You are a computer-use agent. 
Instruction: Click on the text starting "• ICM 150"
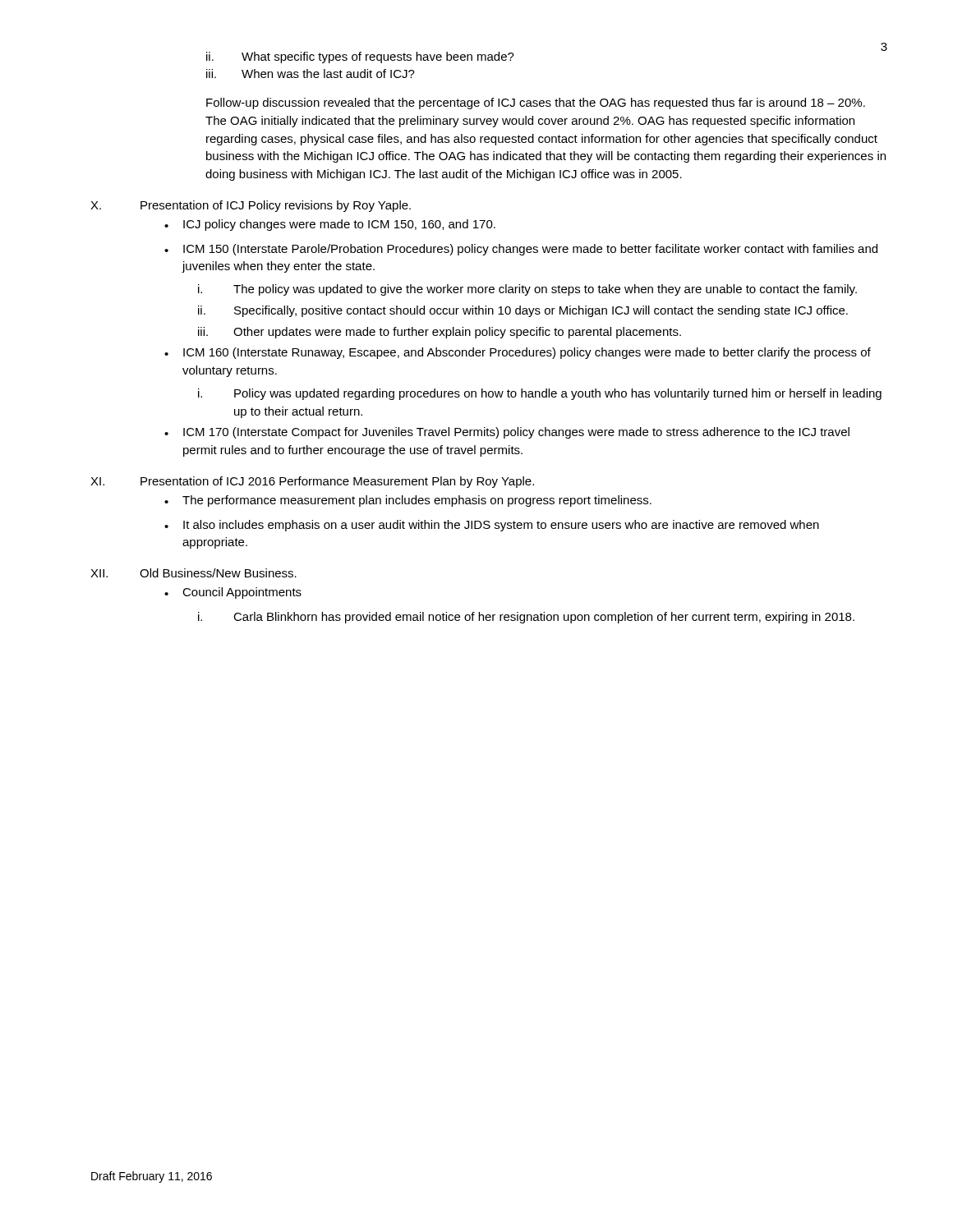[x=526, y=257]
